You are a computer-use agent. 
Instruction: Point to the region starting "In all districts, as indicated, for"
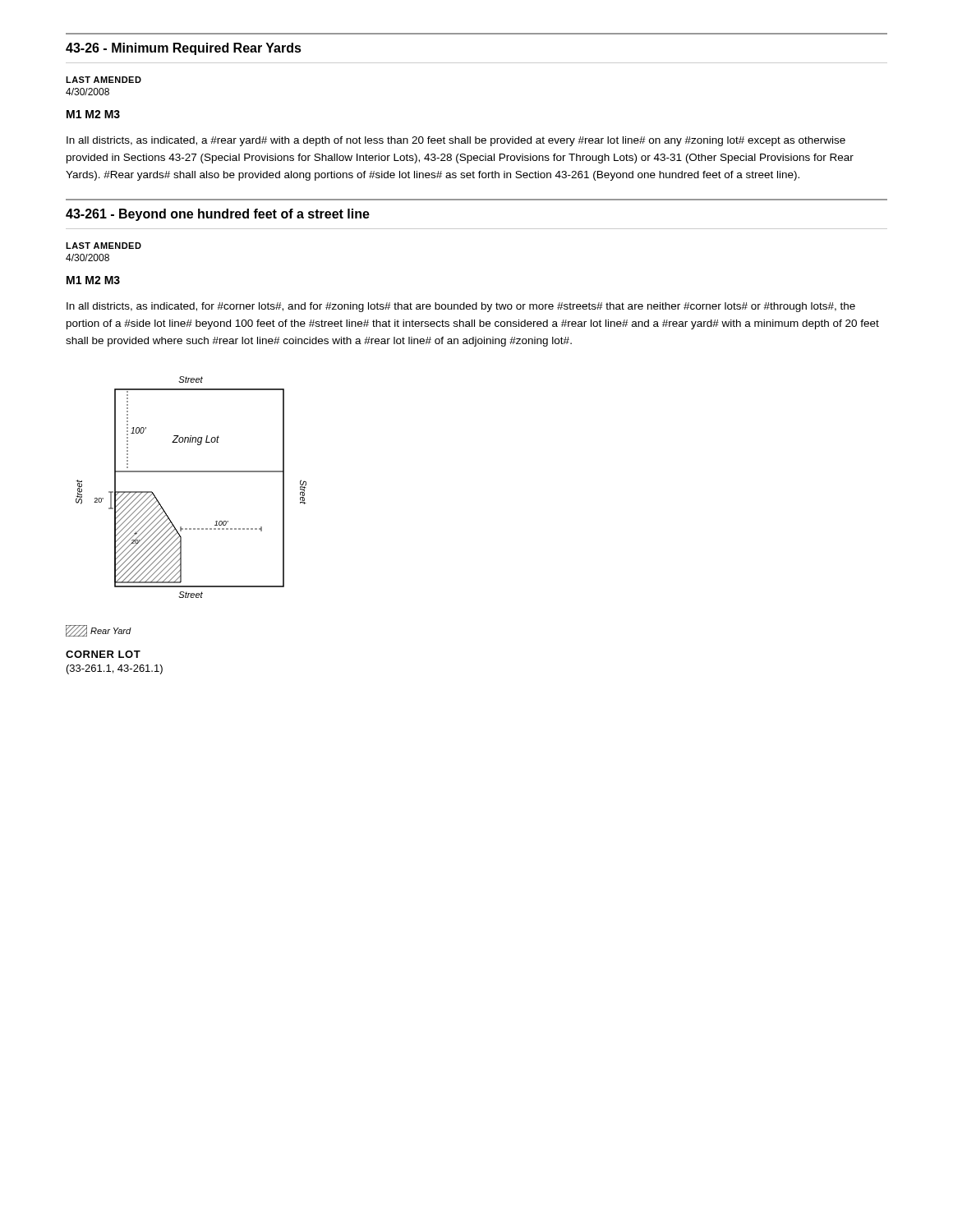tap(472, 323)
